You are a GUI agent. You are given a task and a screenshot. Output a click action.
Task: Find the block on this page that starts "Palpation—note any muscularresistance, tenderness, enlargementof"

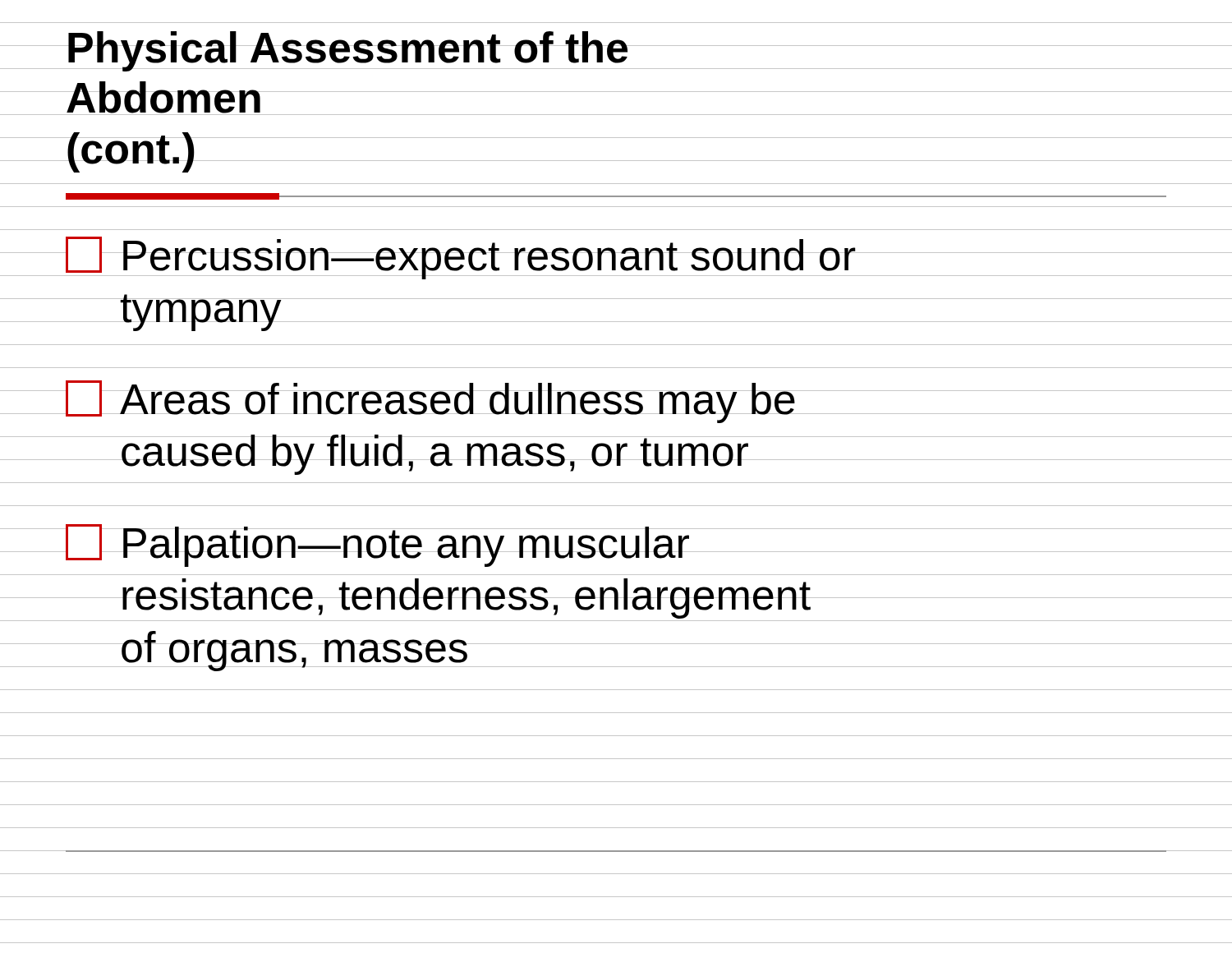coord(438,596)
